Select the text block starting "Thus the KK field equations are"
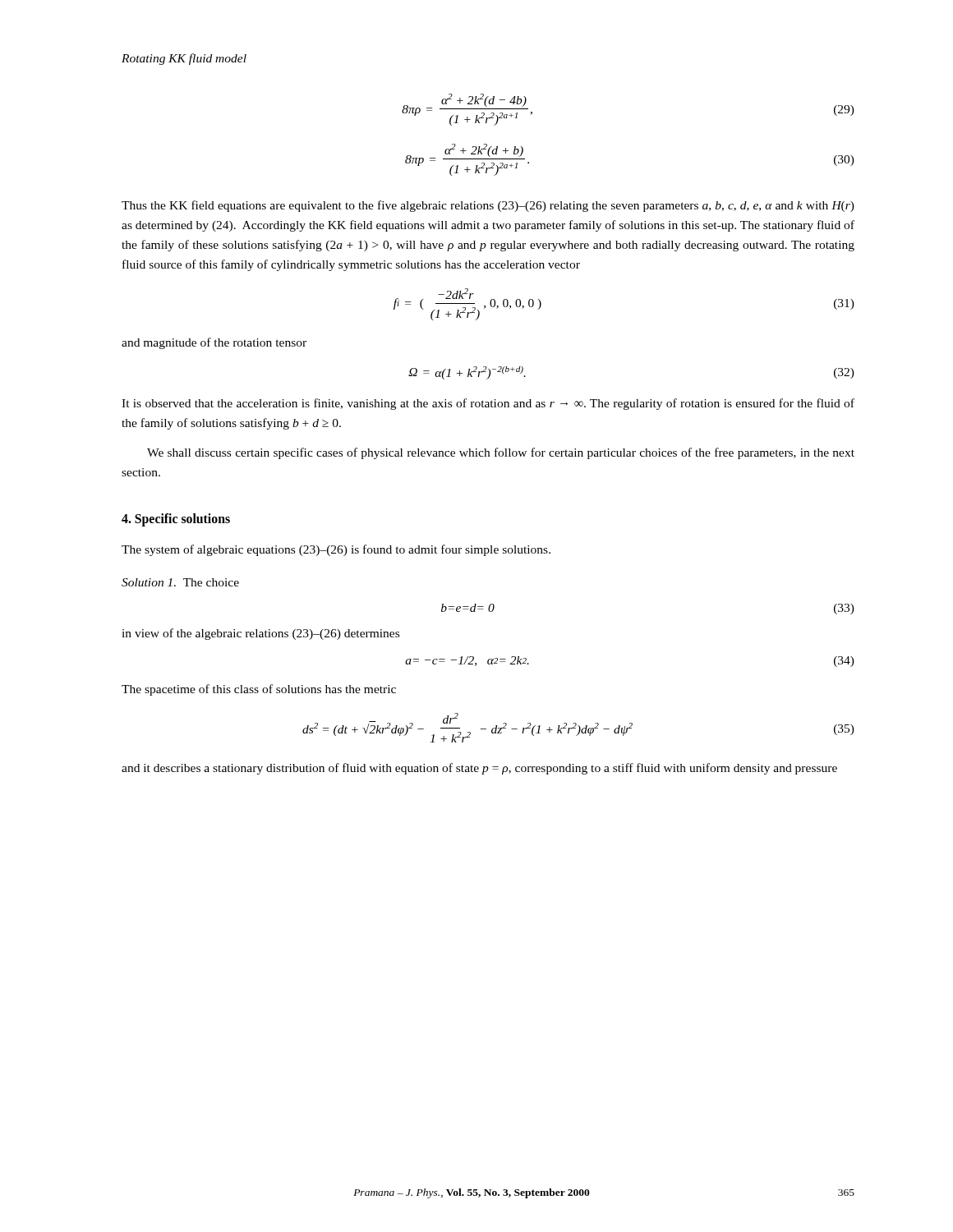Viewport: 953px width, 1232px height. (488, 234)
